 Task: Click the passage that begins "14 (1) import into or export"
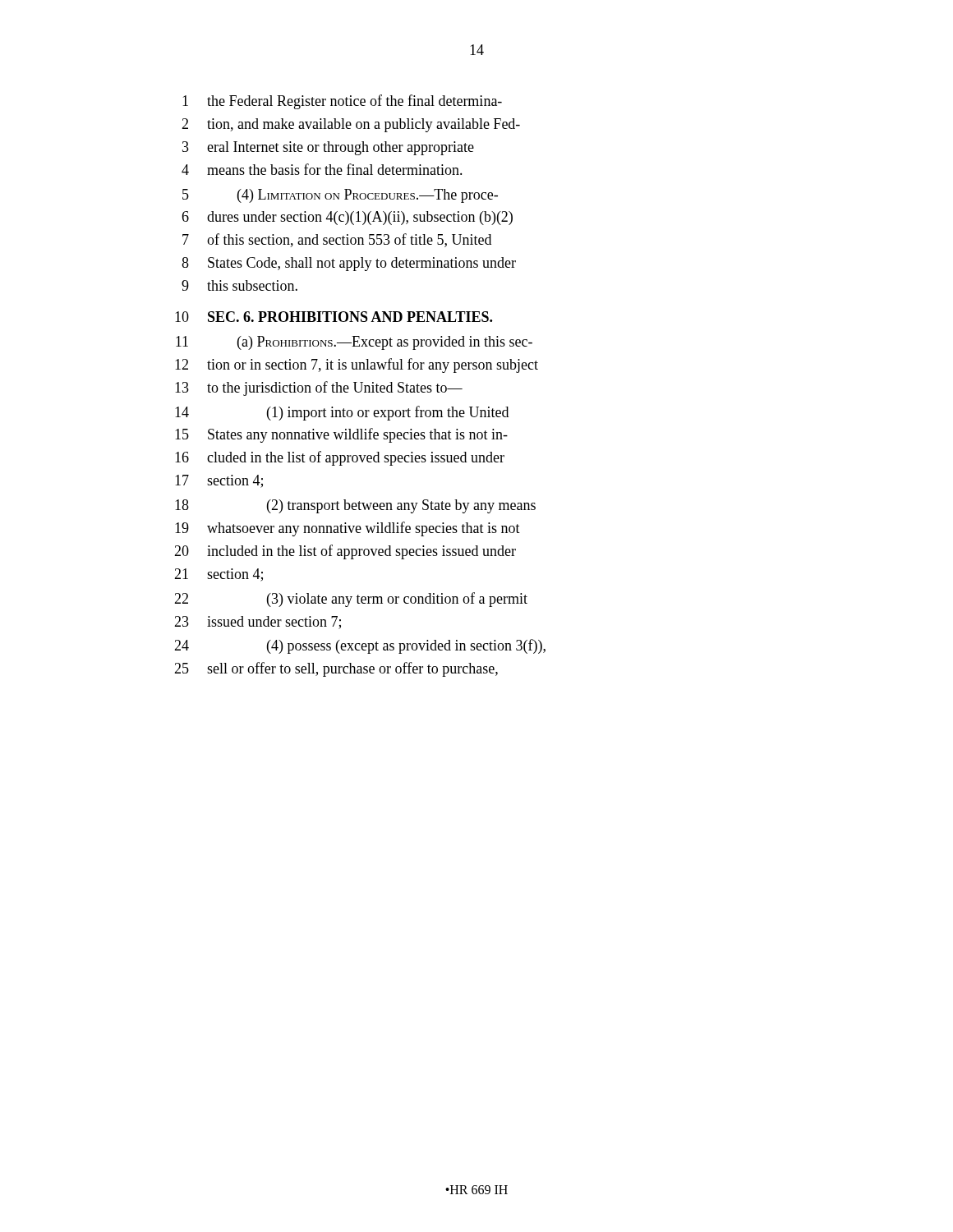tap(496, 413)
